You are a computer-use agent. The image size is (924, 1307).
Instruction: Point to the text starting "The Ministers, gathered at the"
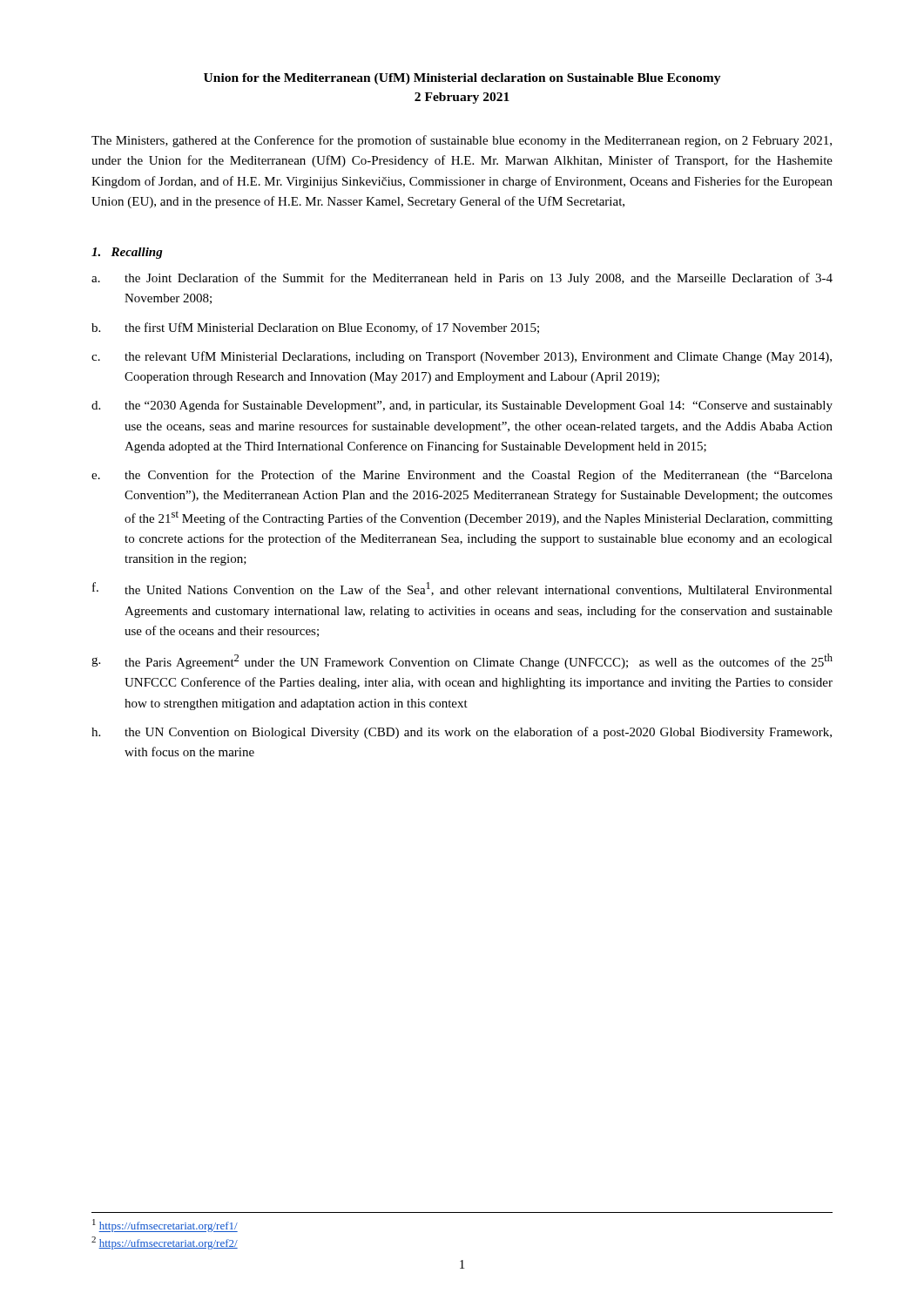click(x=462, y=171)
